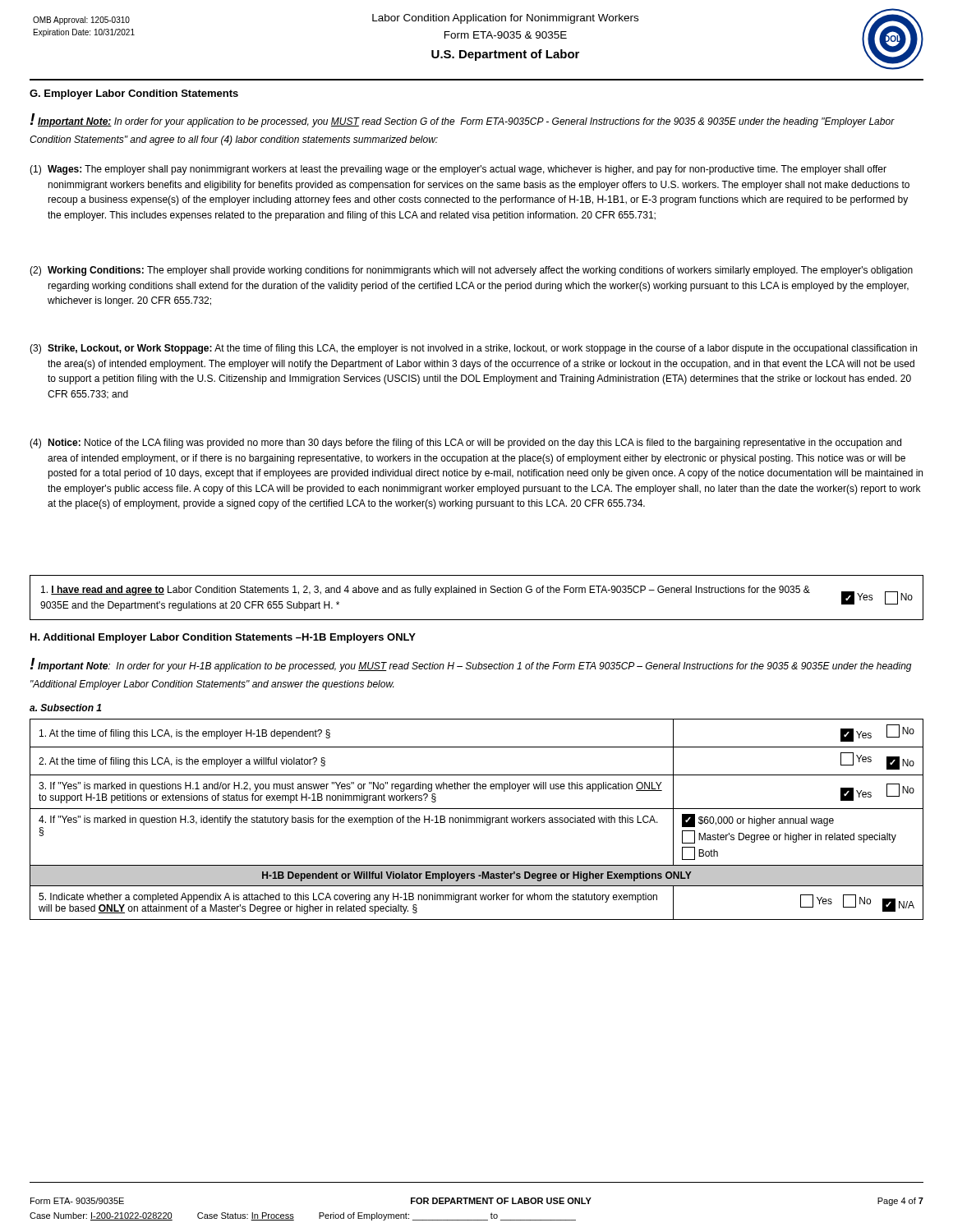Find the passage starting "G. Employer Labor Condition Statements"
The image size is (953, 1232).
click(x=134, y=93)
